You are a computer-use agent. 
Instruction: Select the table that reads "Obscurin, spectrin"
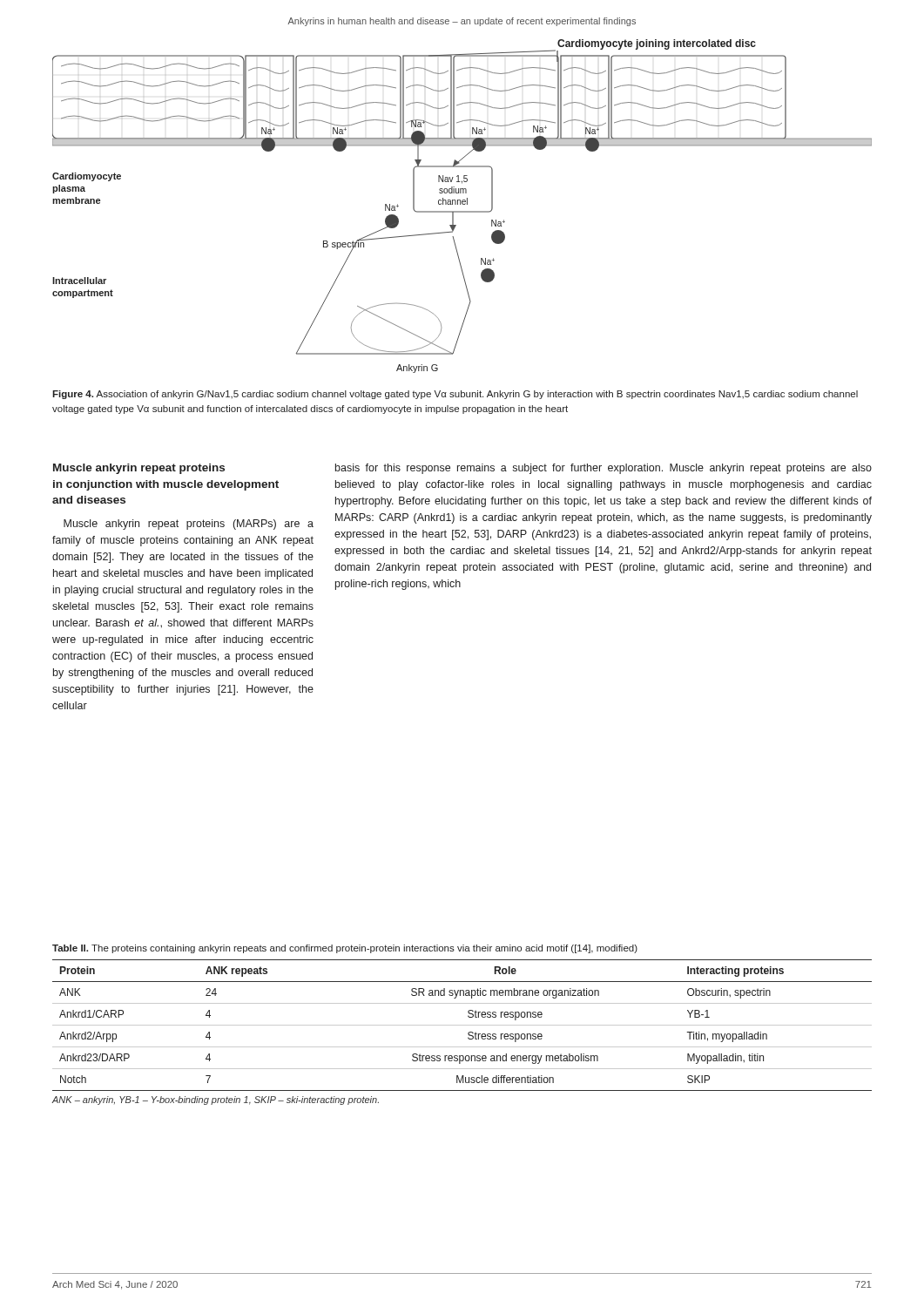point(462,1023)
